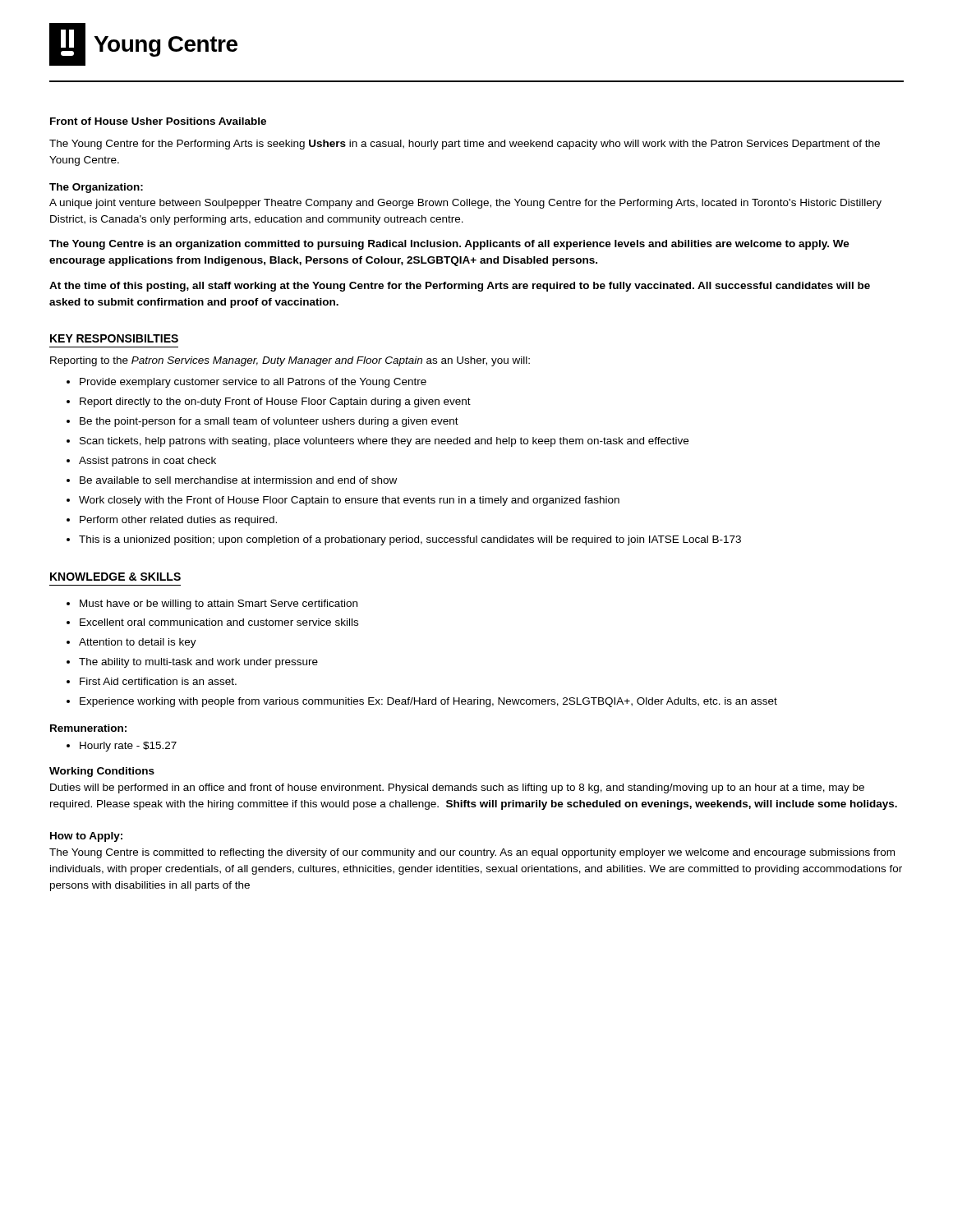Find the list item that reads "Perform other related duties as"
The image size is (953, 1232).
pyautogui.click(x=178, y=519)
